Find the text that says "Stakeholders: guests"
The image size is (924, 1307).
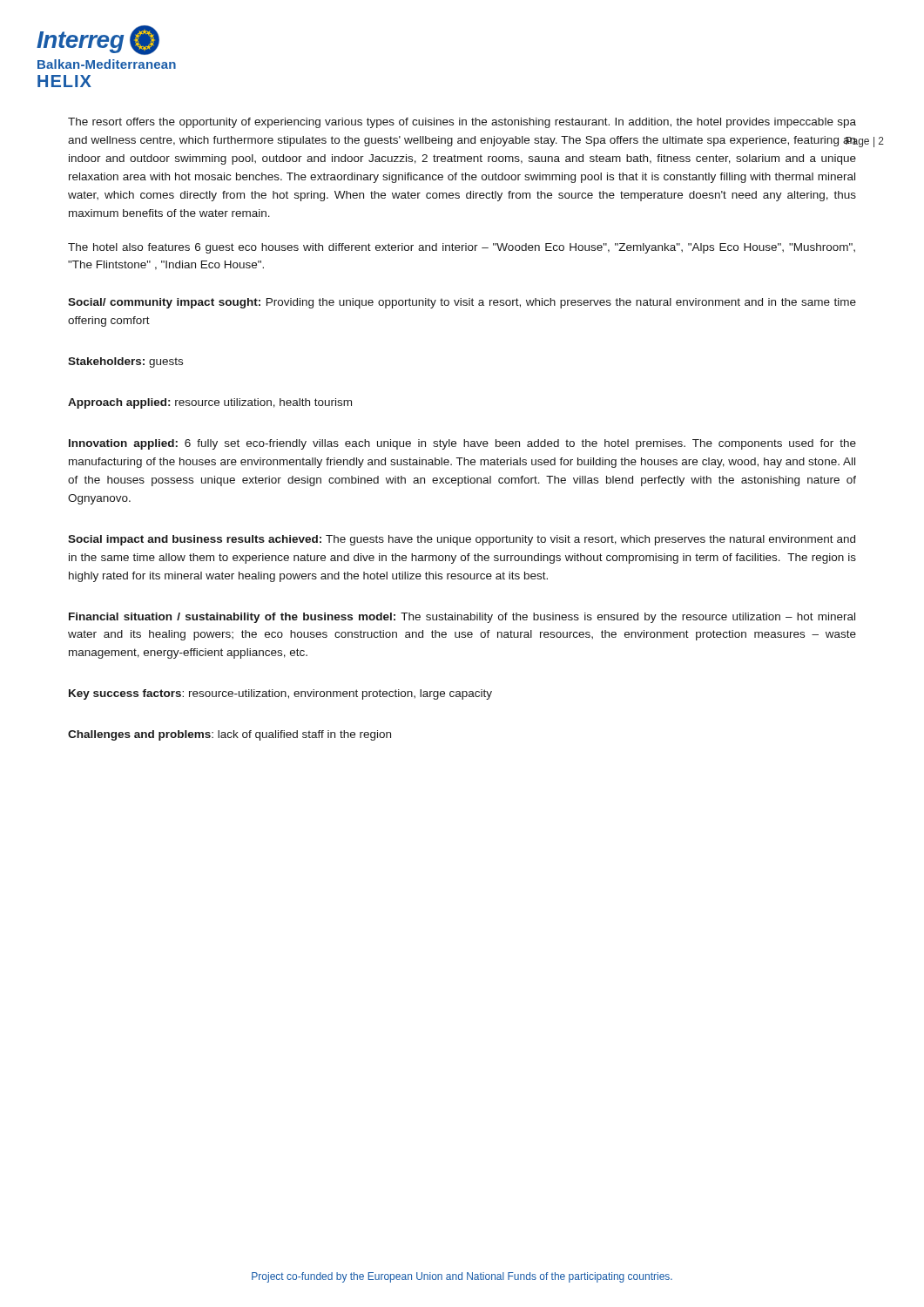(x=126, y=361)
